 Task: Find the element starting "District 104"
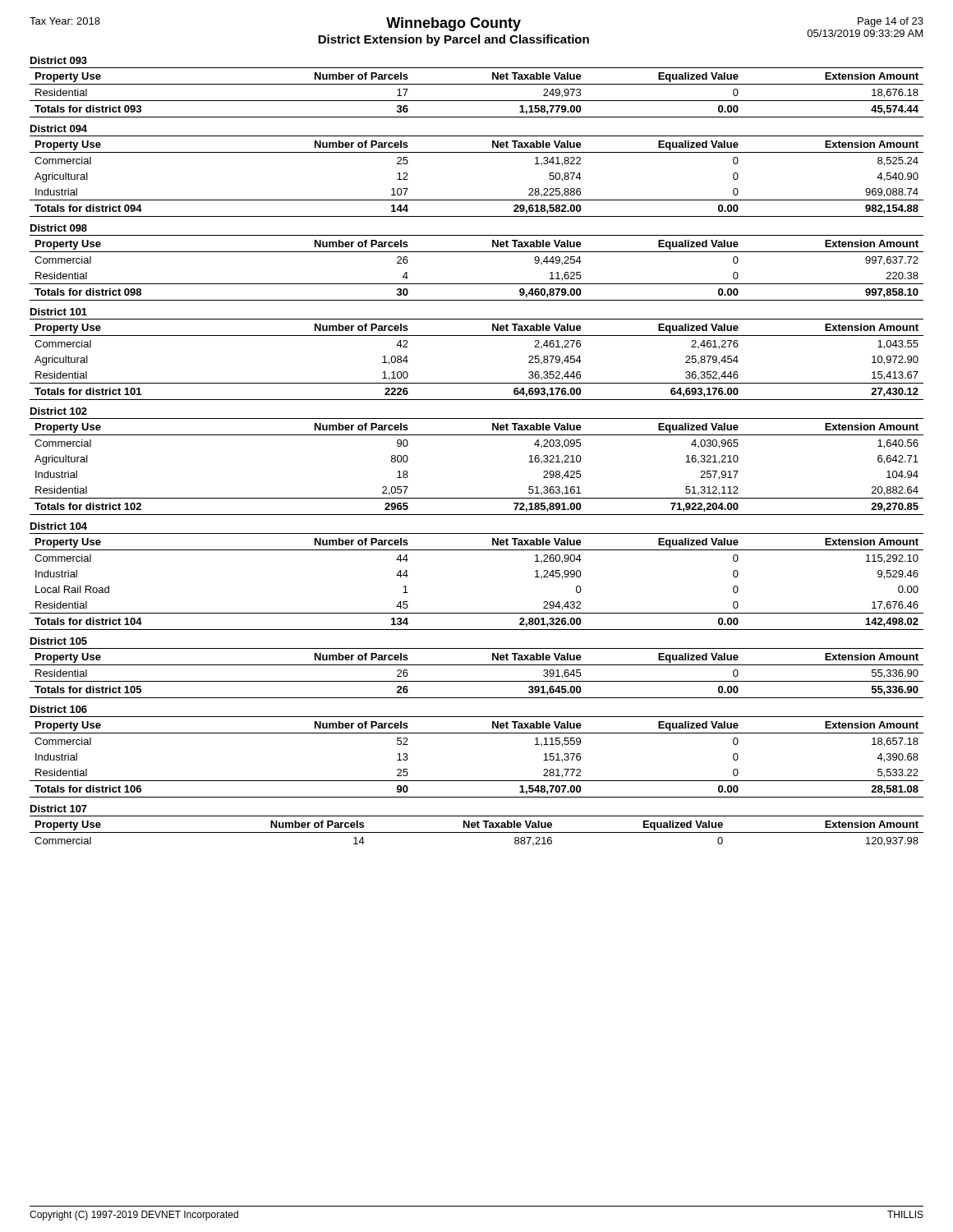(x=58, y=526)
